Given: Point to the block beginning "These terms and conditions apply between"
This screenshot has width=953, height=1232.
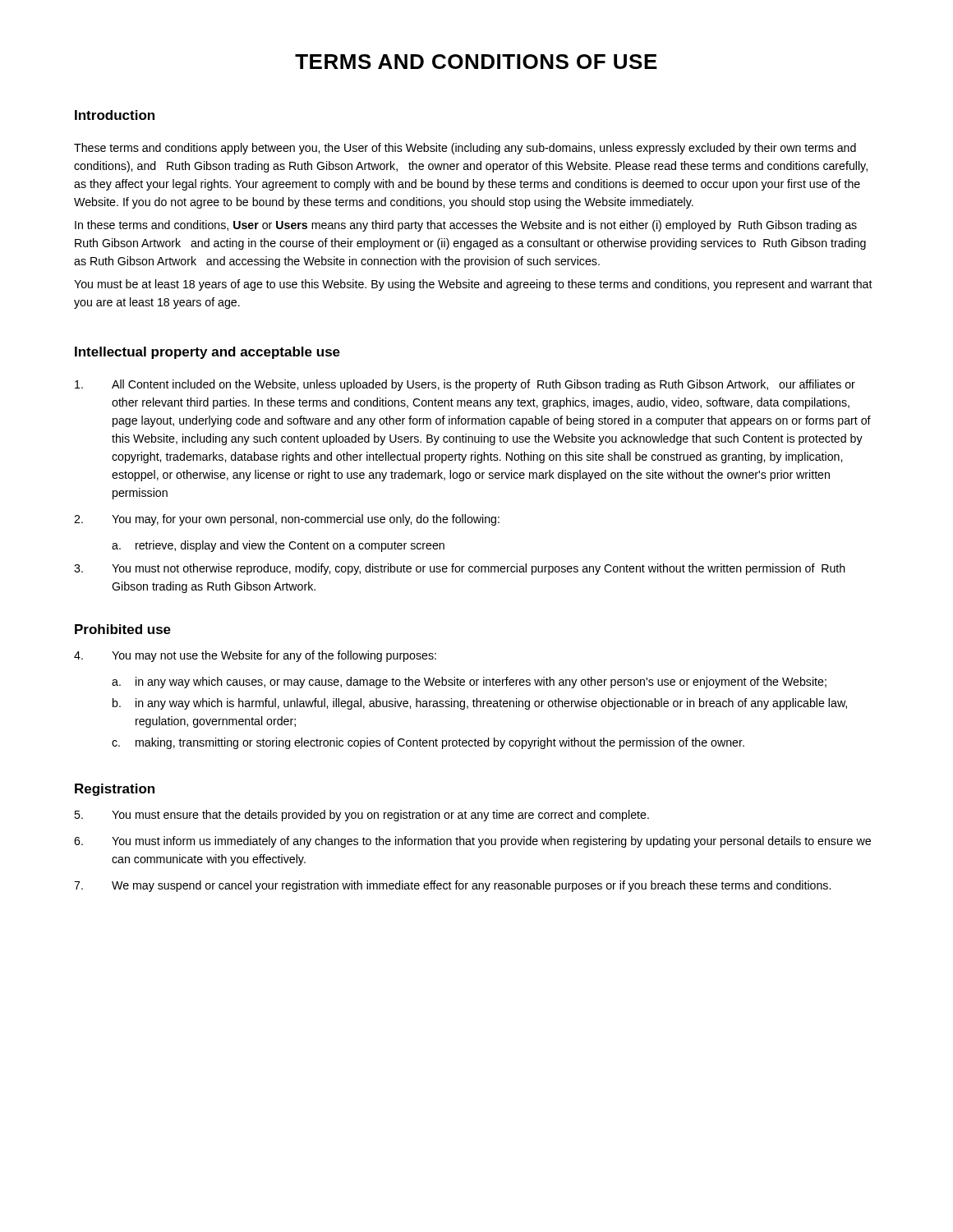Looking at the screenshot, I should pyautogui.click(x=471, y=175).
